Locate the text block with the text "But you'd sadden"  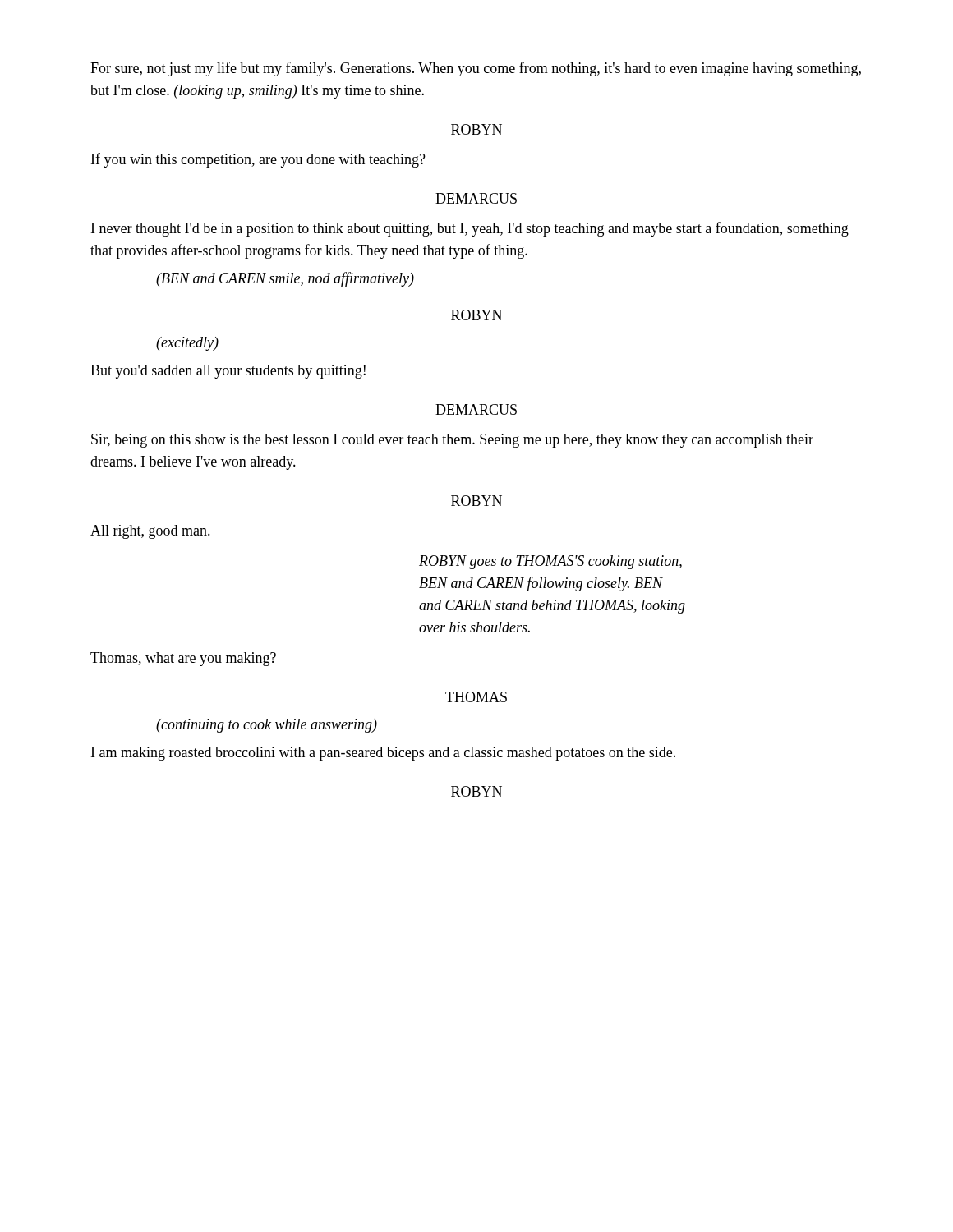228,372
